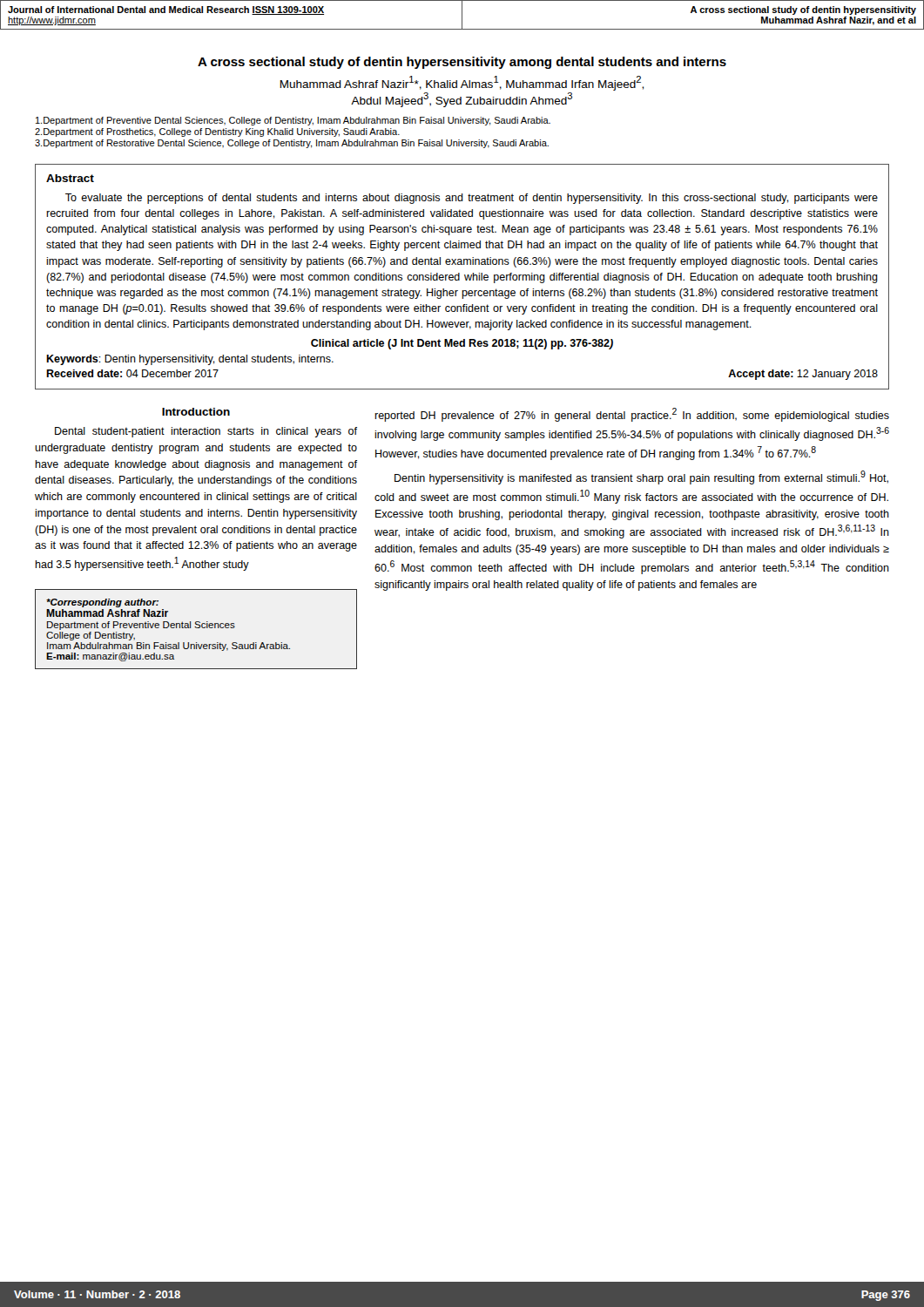Select a section header

click(x=196, y=412)
